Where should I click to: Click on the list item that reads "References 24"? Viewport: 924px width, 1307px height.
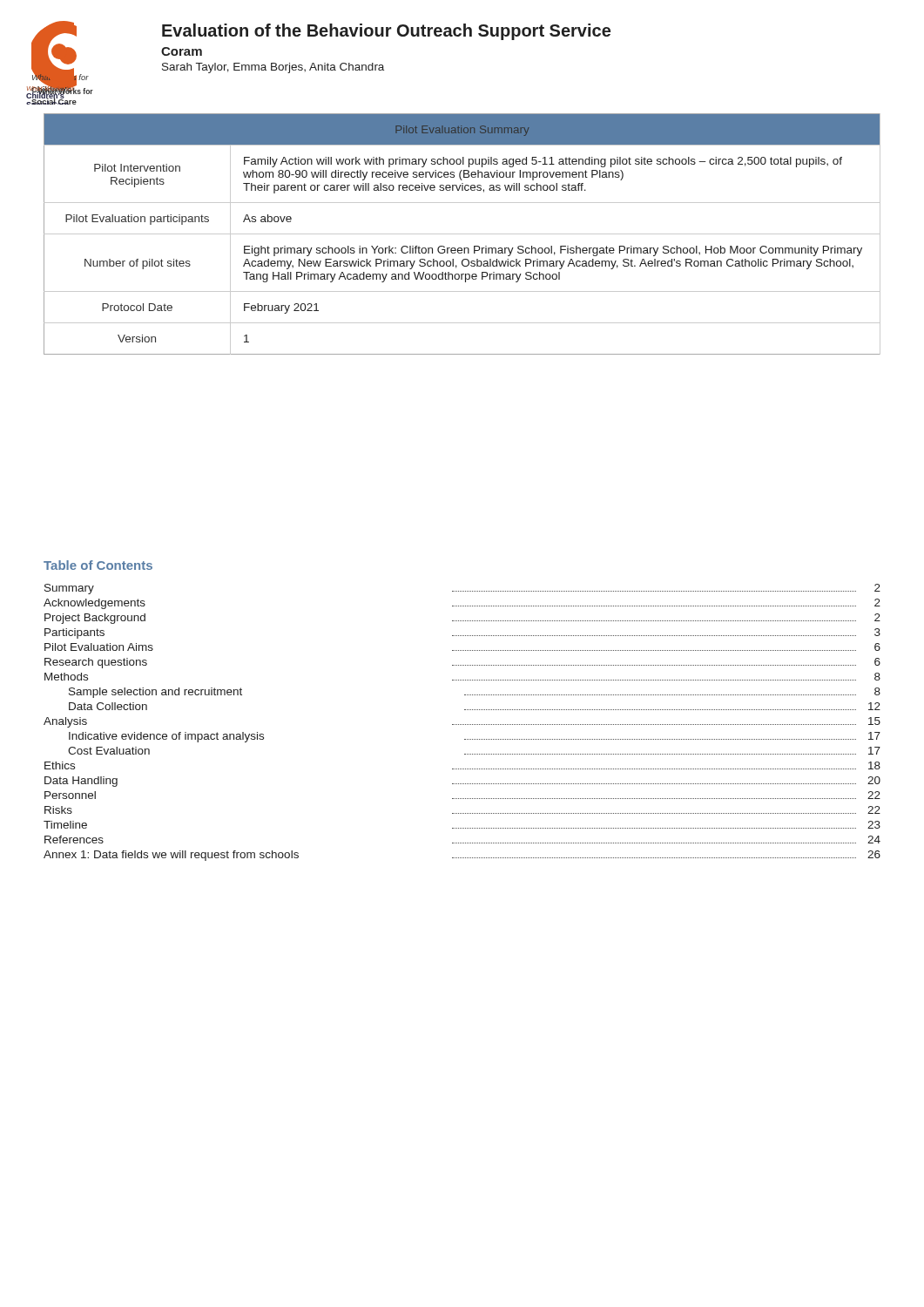click(462, 839)
